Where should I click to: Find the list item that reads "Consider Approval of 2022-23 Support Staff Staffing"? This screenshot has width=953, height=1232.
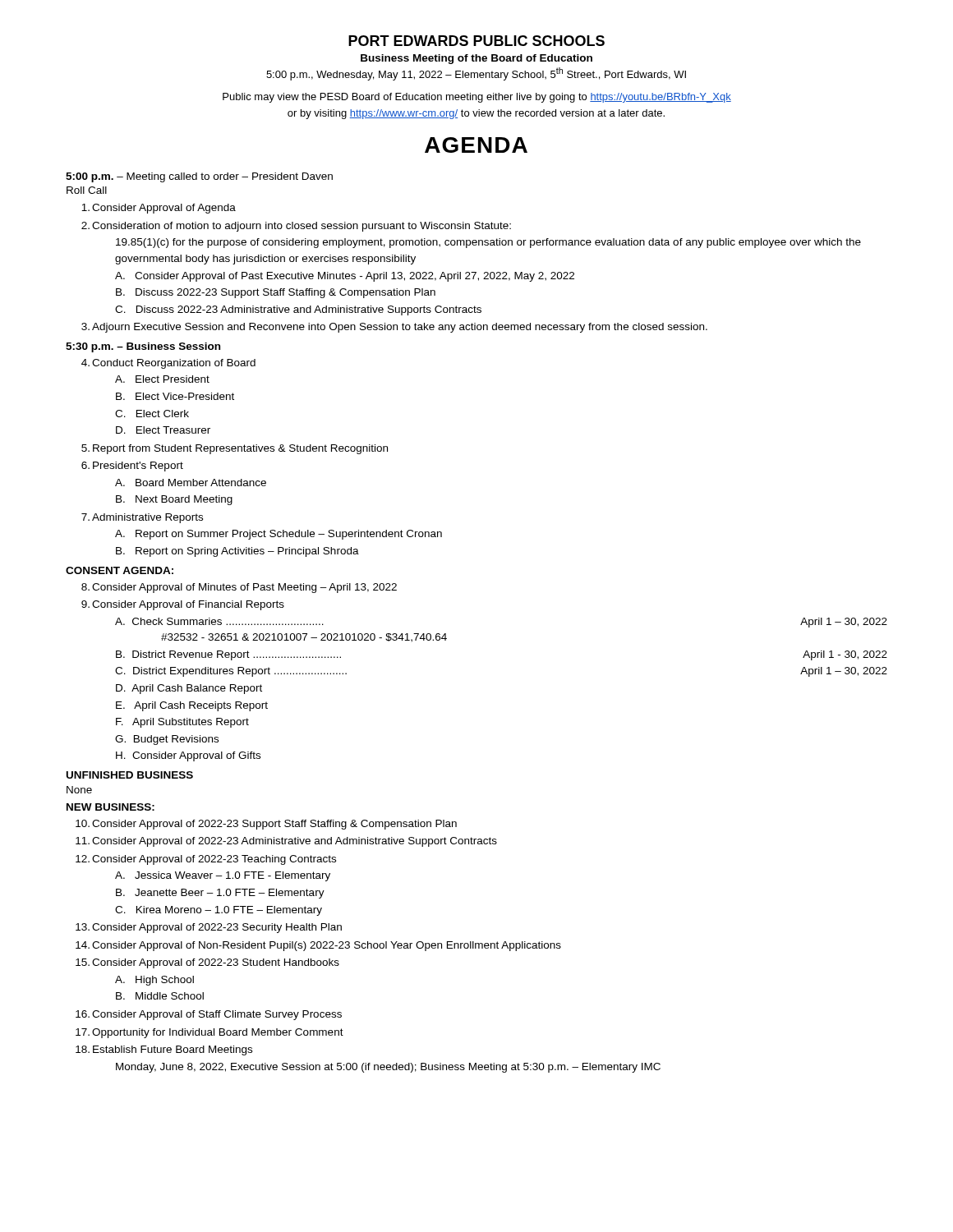pyautogui.click(x=275, y=823)
